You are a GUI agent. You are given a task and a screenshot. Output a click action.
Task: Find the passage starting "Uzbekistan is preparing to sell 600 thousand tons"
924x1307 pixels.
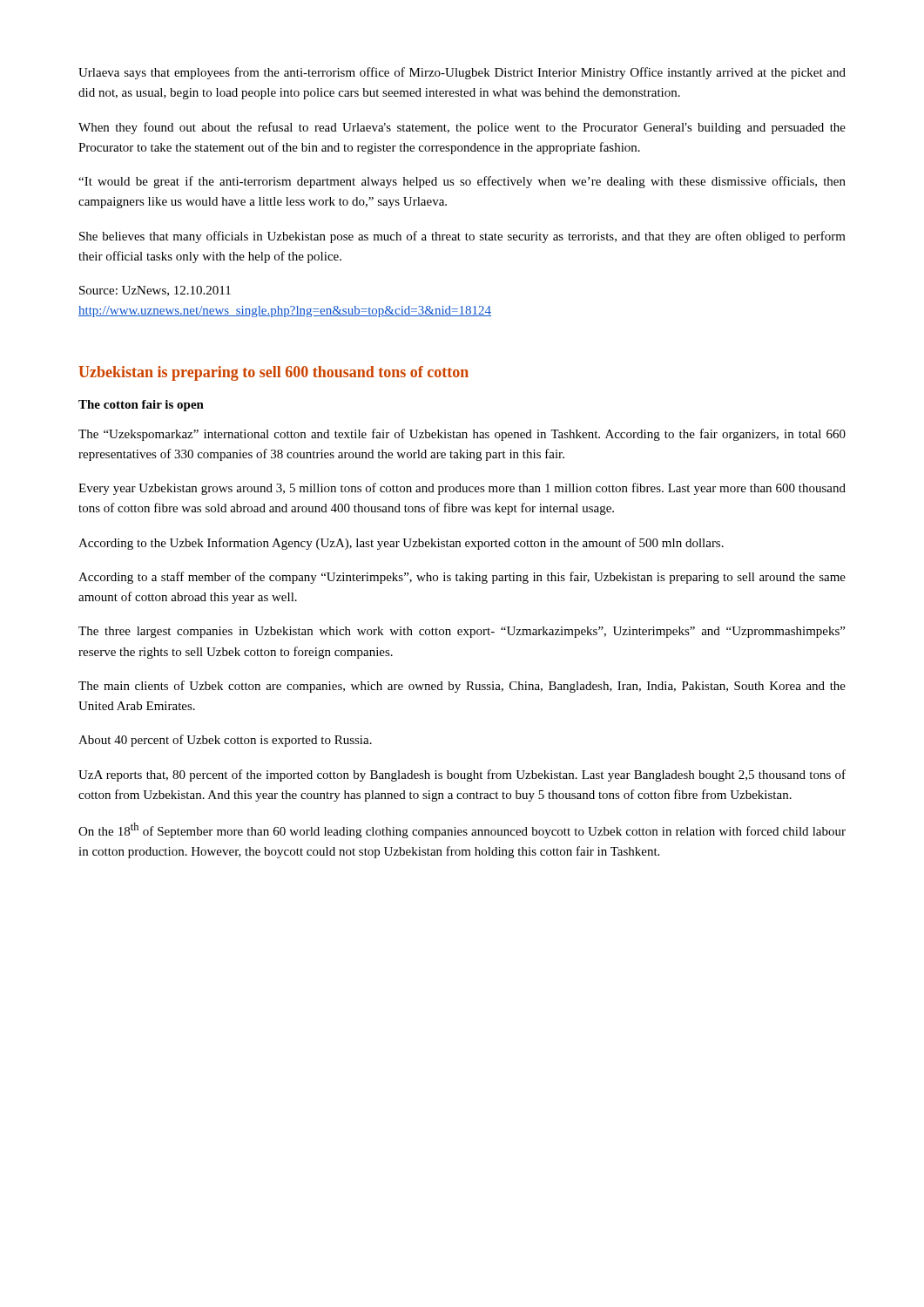pyautogui.click(x=274, y=372)
